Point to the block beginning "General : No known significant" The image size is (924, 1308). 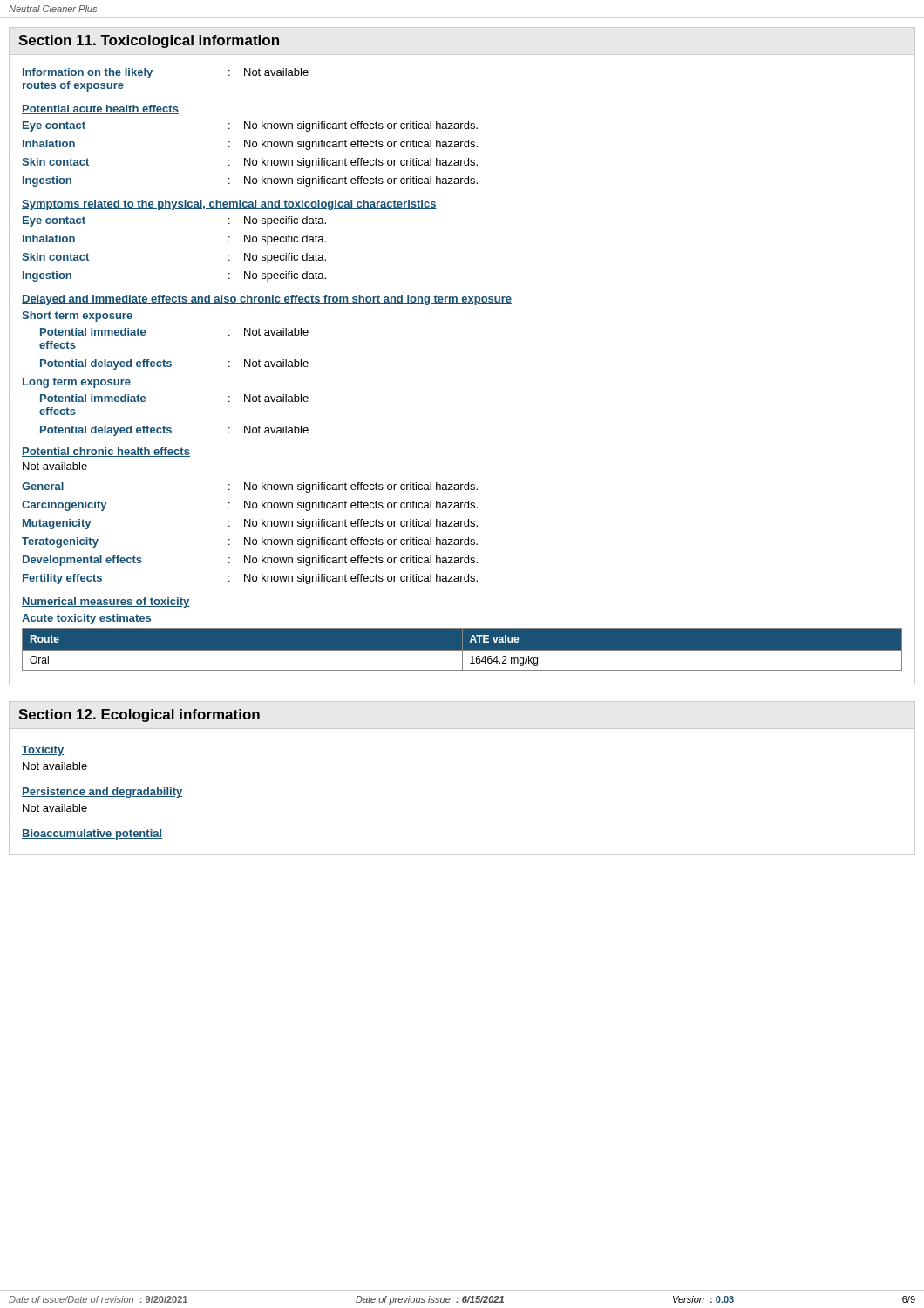point(462,486)
